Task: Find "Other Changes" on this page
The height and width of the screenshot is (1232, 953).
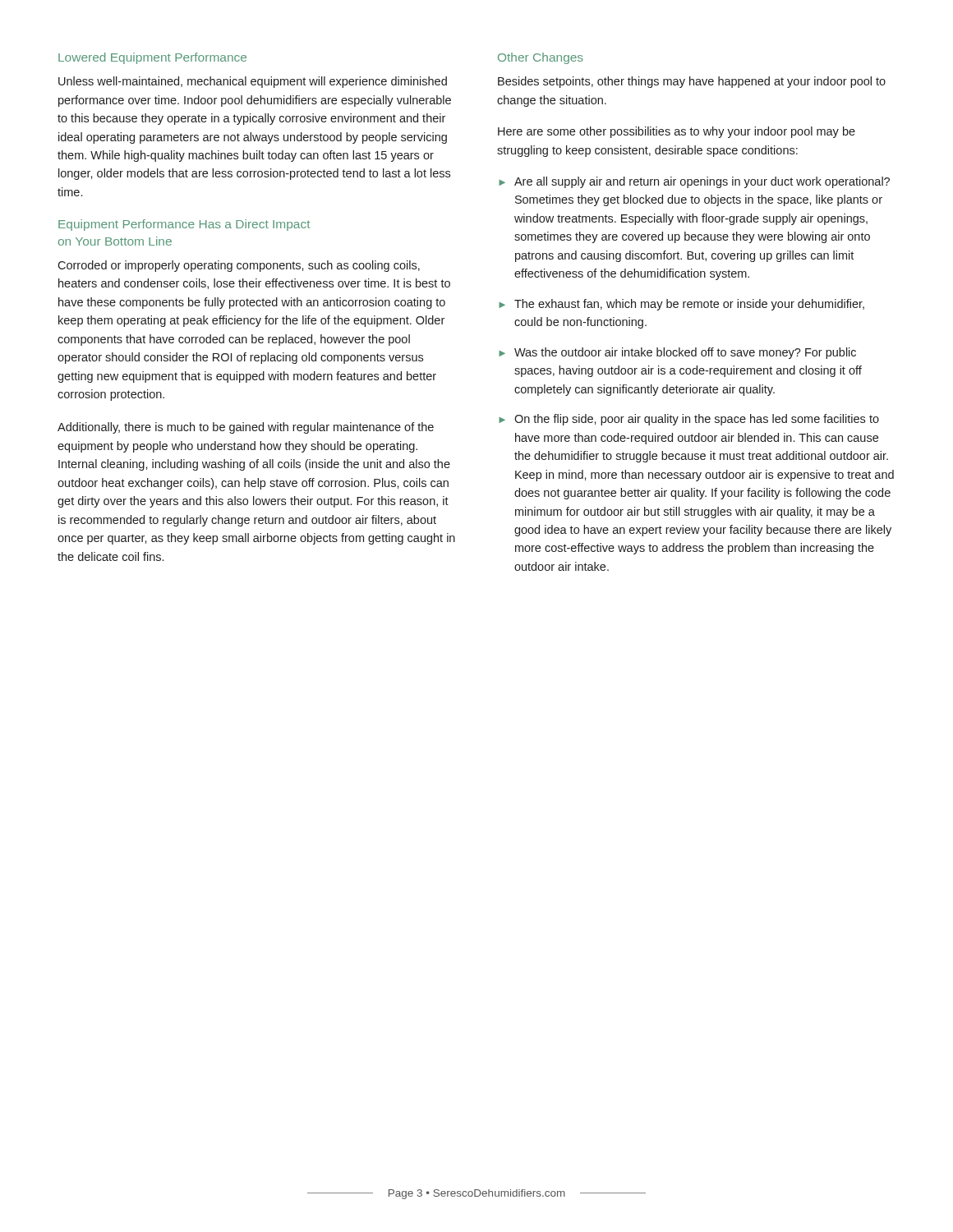Action: pyautogui.click(x=541, y=58)
